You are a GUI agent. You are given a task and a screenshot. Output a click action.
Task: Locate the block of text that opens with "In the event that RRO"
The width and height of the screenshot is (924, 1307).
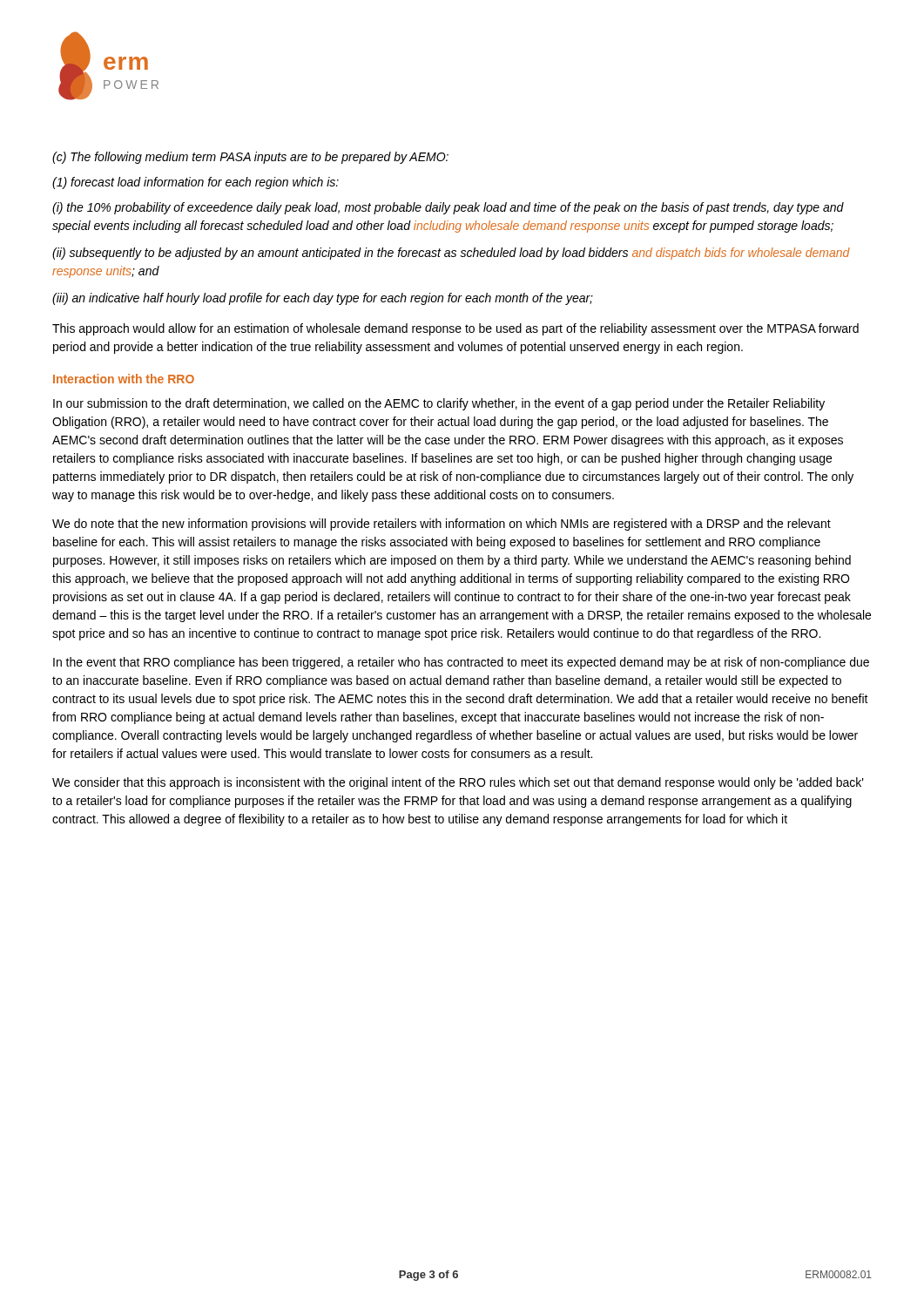(462, 708)
